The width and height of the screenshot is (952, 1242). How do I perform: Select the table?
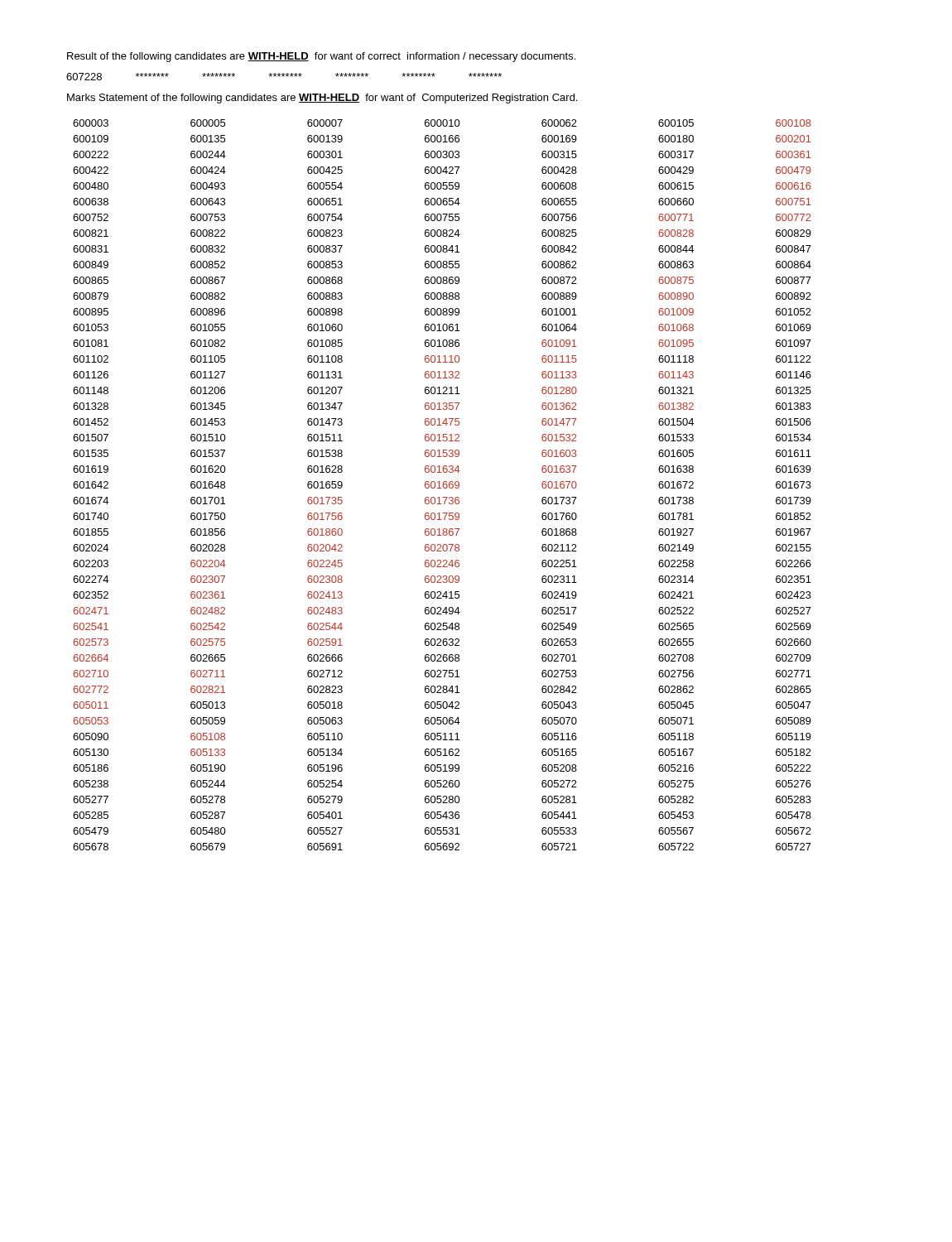pyautogui.click(x=476, y=485)
